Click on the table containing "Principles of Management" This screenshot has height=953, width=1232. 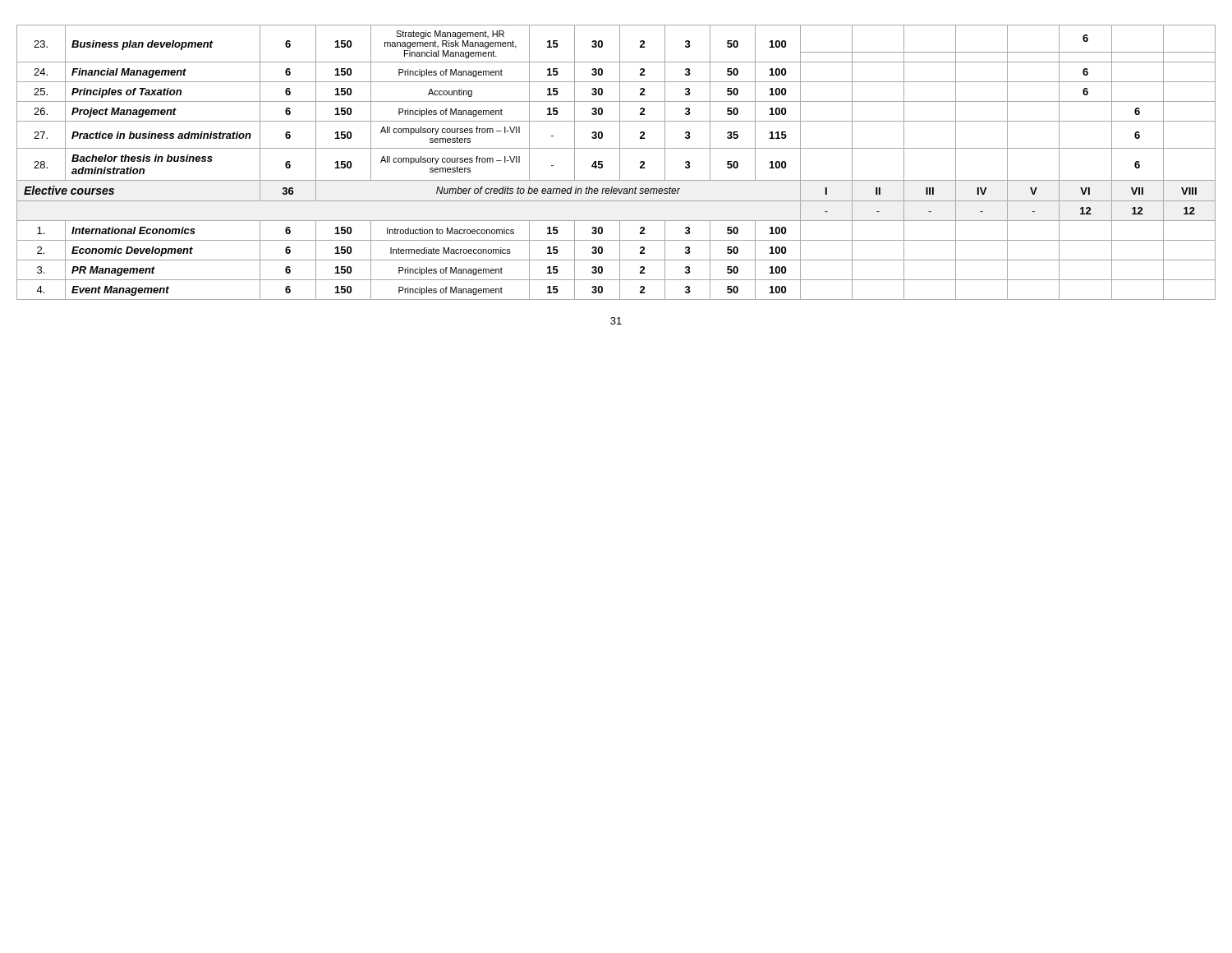(616, 162)
